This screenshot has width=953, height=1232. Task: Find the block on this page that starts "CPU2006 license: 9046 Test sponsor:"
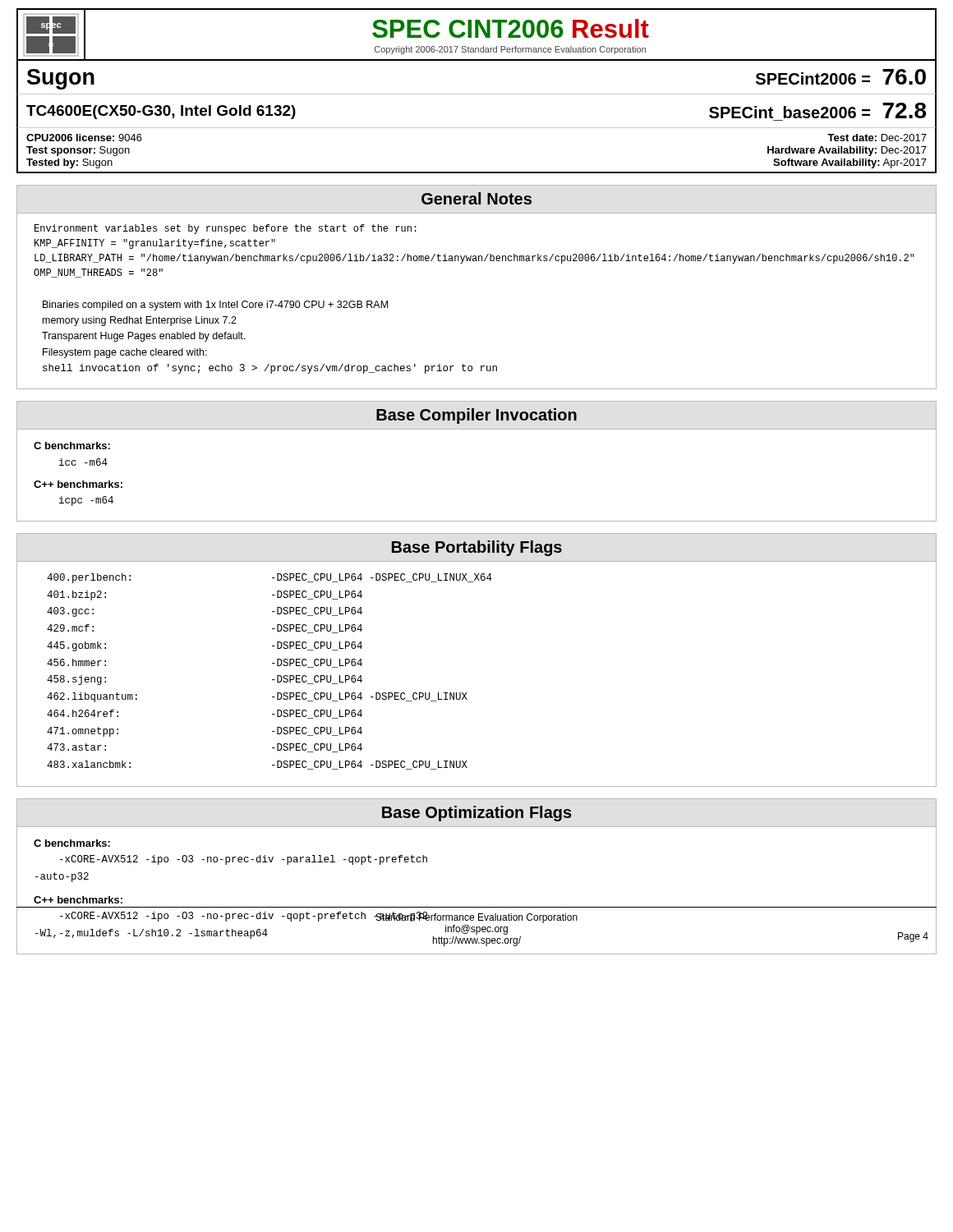(x=84, y=137)
